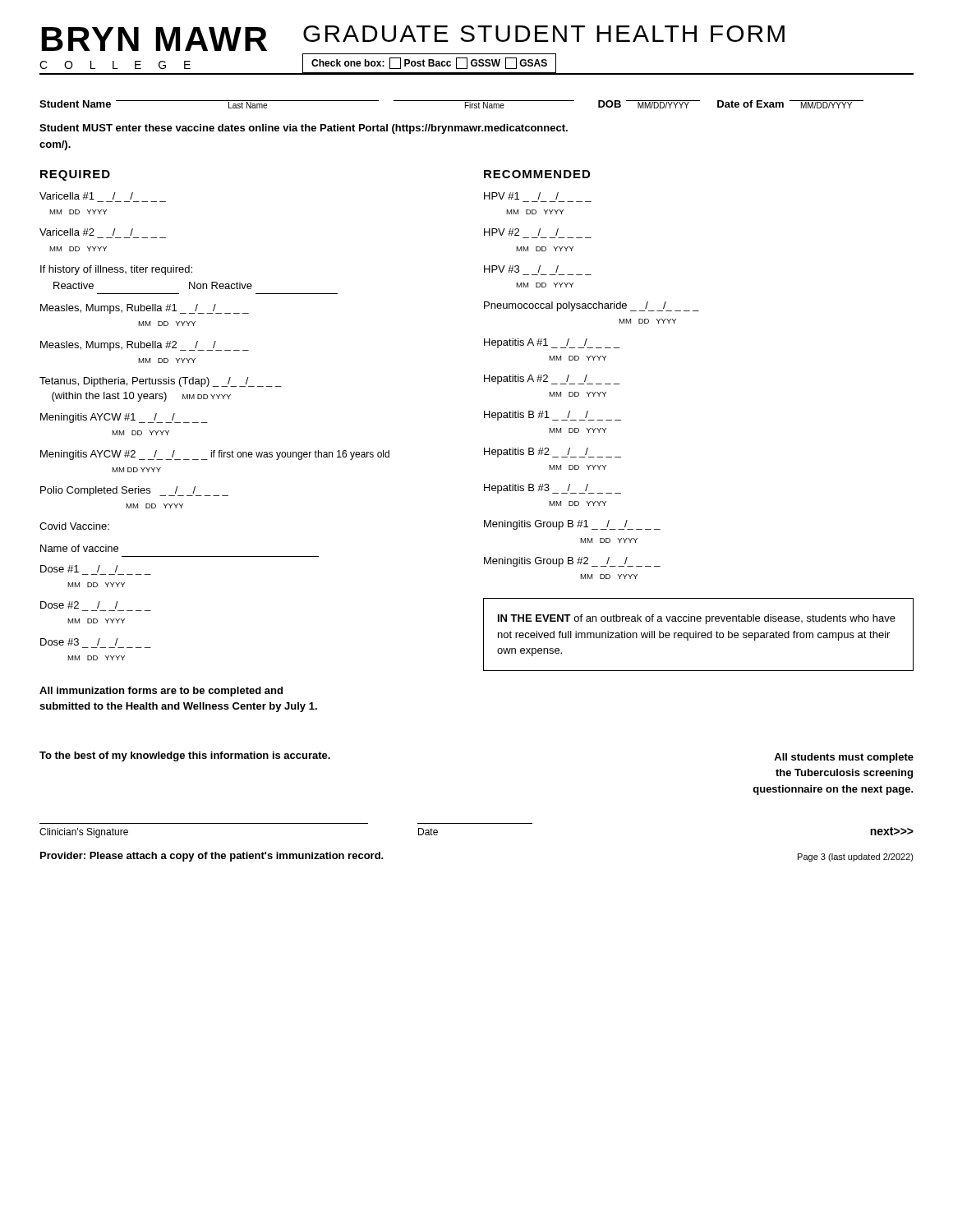Click the passage that begins "To the best of my knowledge this information"
This screenshot has width=953, height=1232.
pos(185,755)
